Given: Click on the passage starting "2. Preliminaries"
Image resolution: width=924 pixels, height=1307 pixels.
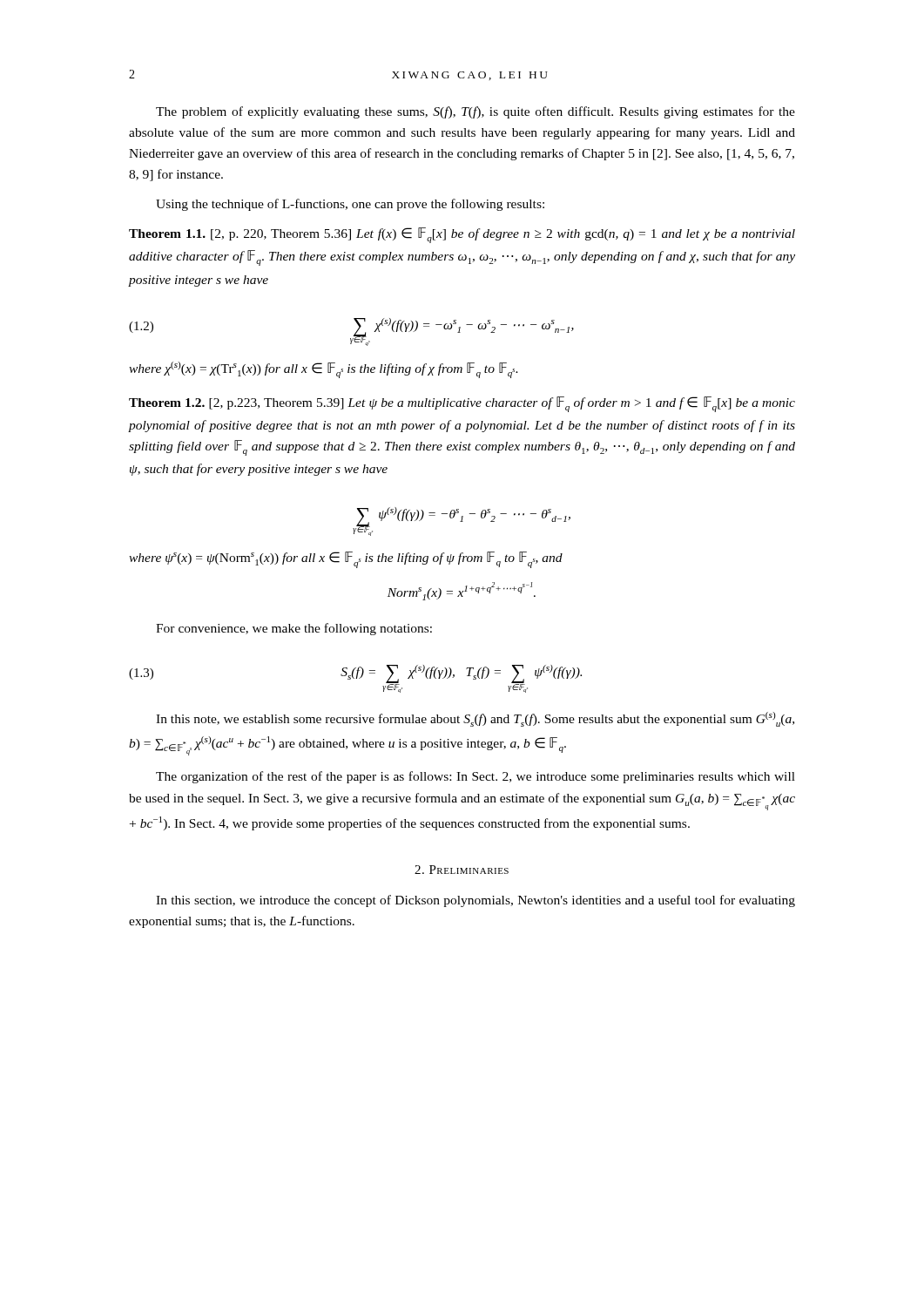Looking at the screenshot, I should click(462, 870).
